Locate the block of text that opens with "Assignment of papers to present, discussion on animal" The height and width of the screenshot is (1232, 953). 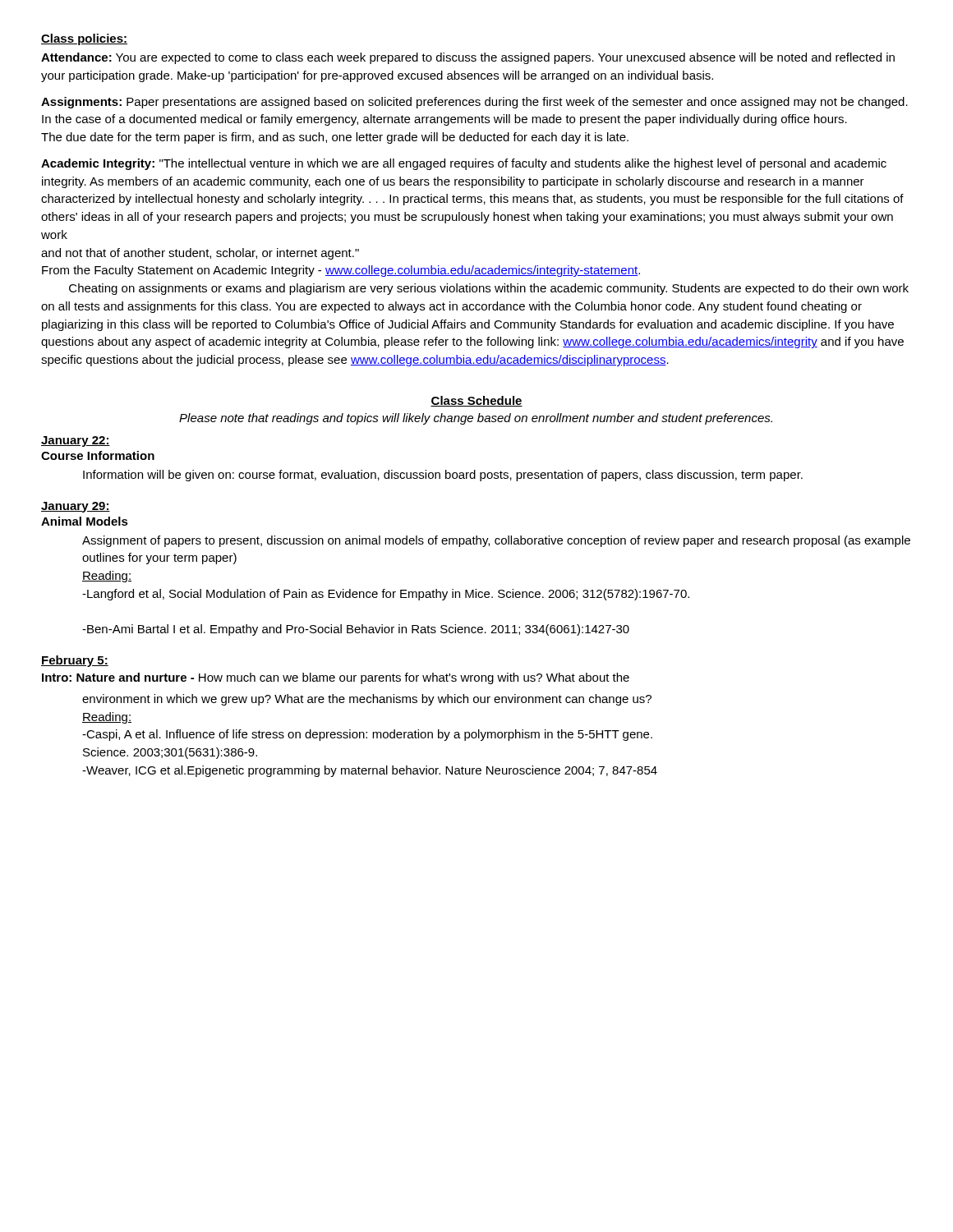496,584
